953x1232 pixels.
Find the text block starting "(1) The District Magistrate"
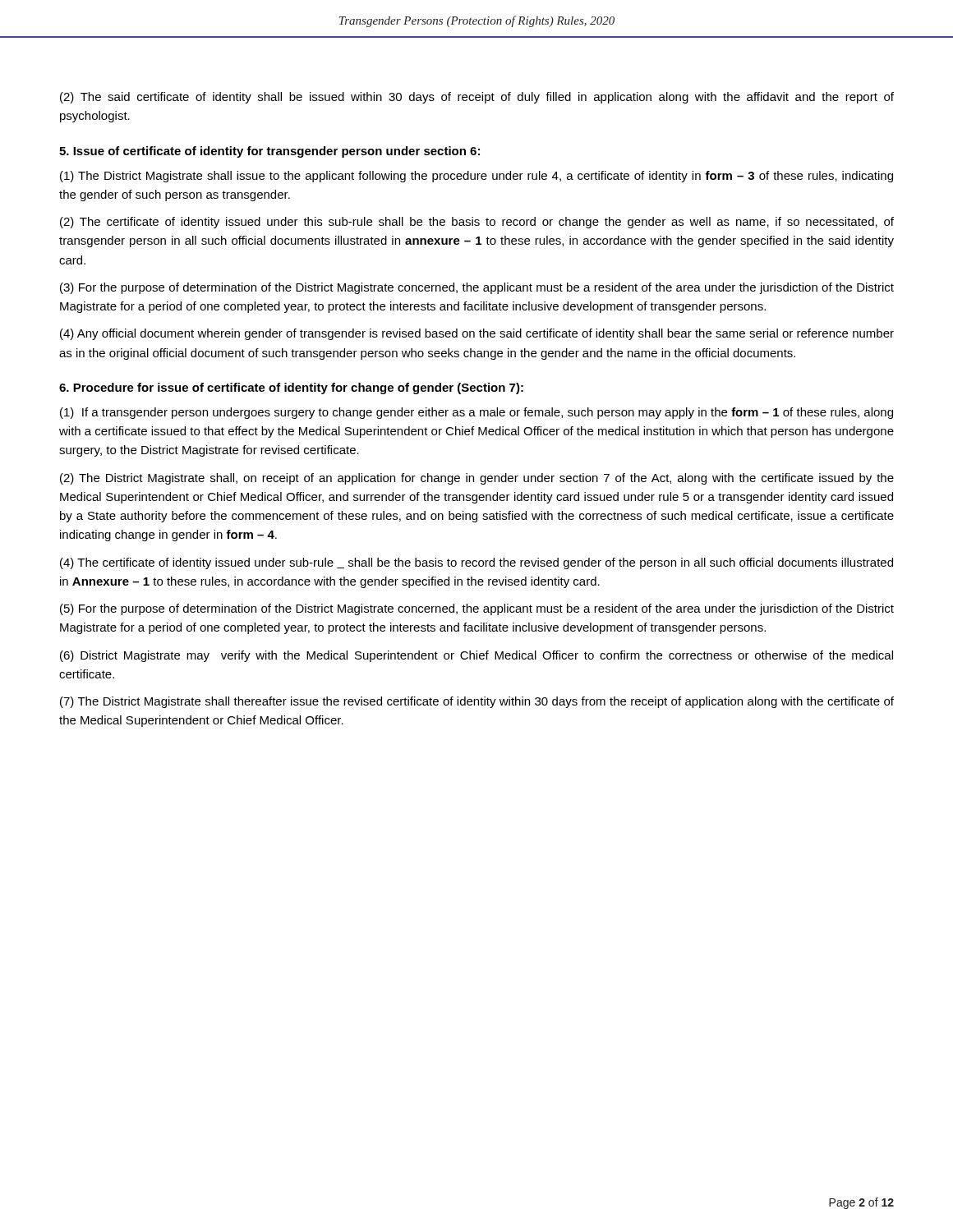point(476,184)
